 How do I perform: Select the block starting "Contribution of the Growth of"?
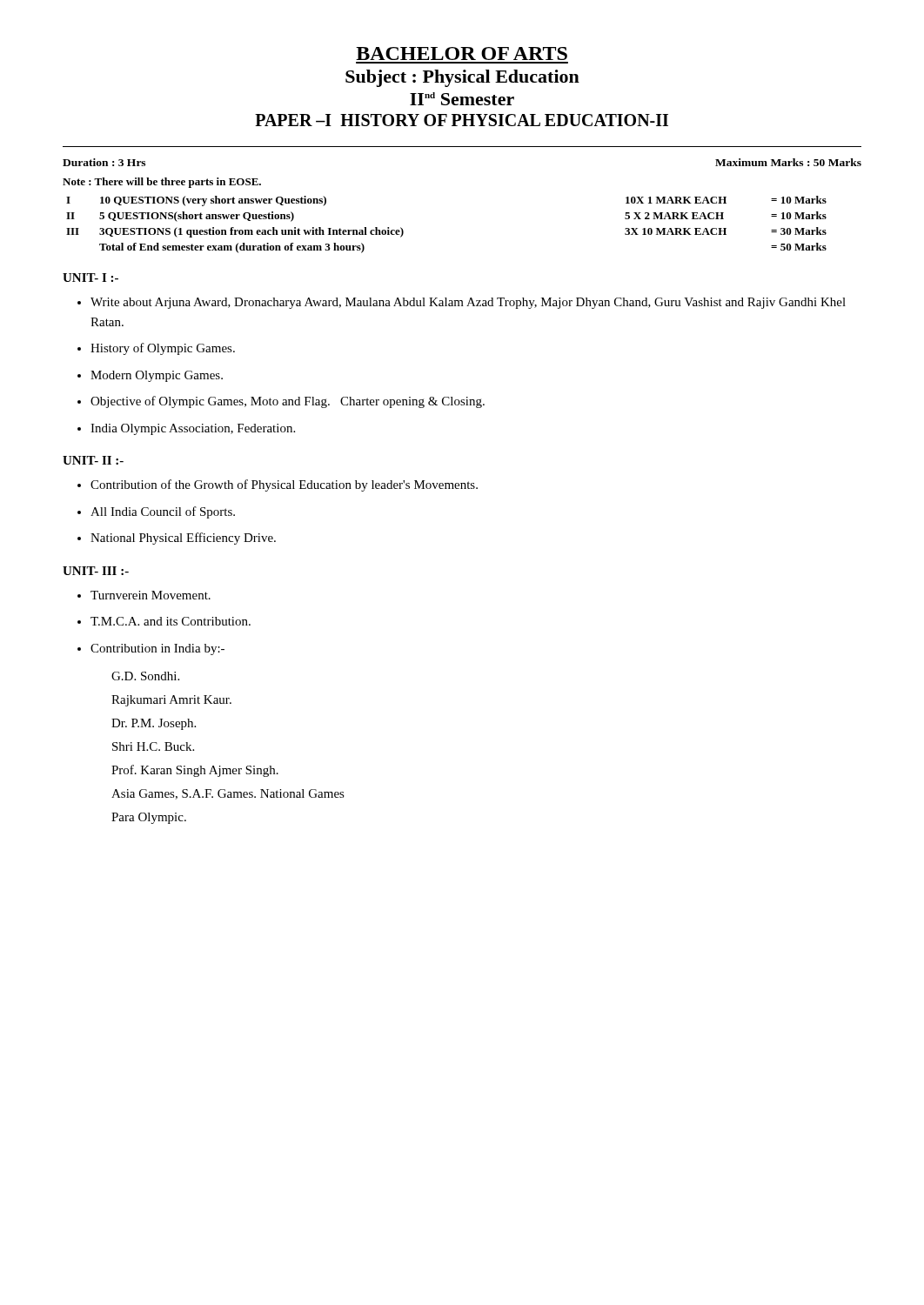284,485
